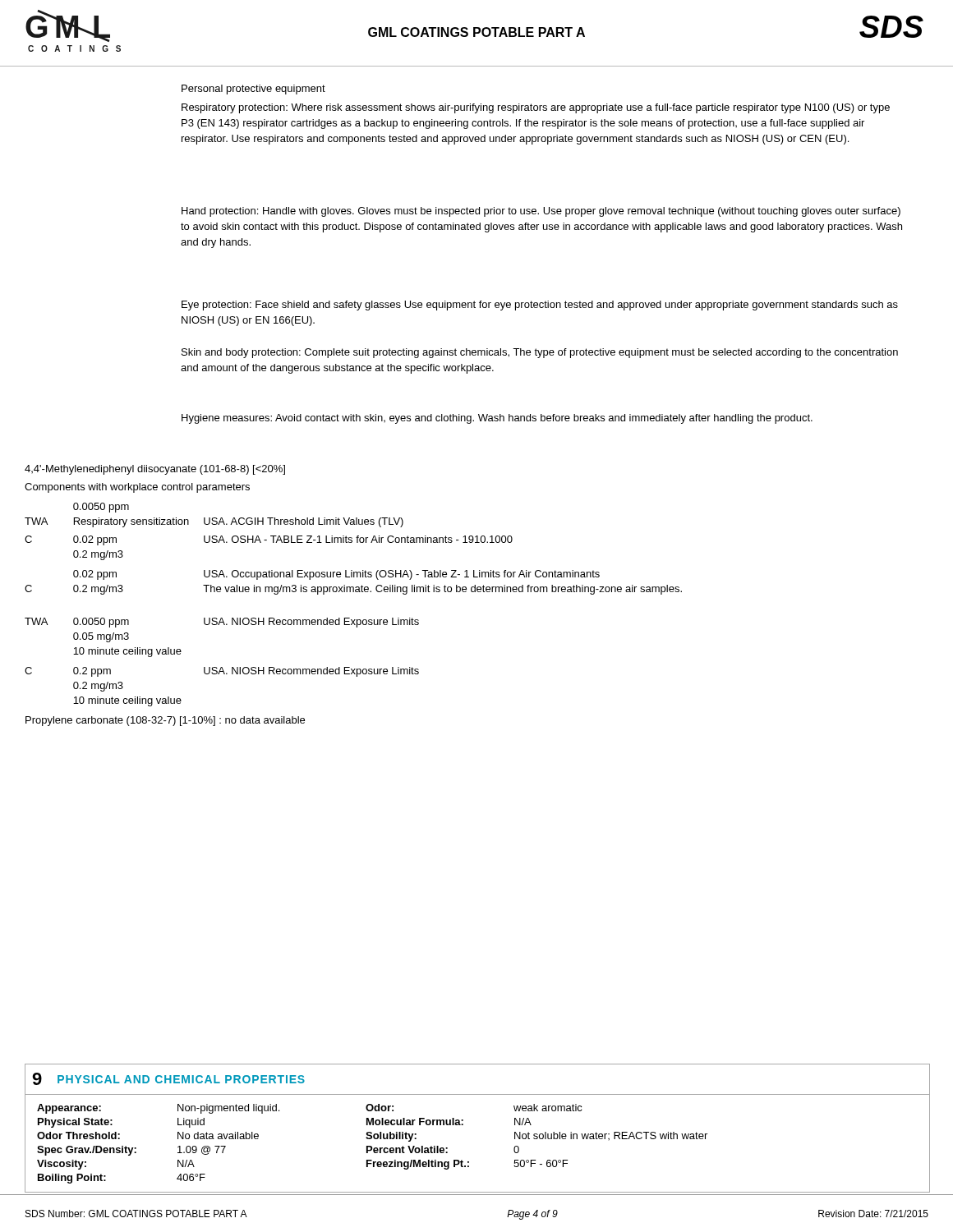The height and width of the screenshot is (1232, 953).
Task: Select the block starting "TWA 0.0050 ppm0.05 mg/m310 minute"
Action: click(222, 623)
